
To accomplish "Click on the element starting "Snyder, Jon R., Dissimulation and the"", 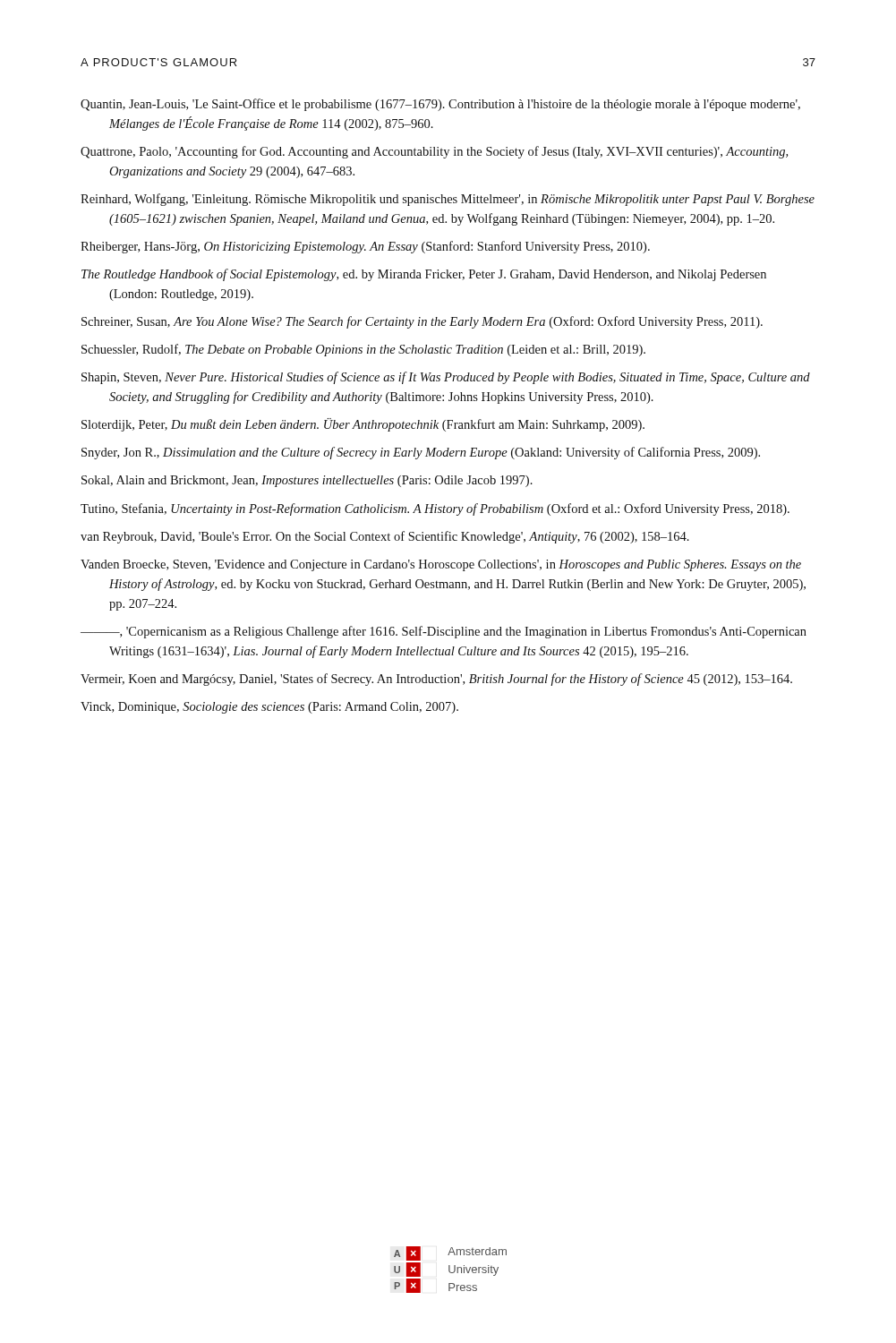I will tap(421, 453).
